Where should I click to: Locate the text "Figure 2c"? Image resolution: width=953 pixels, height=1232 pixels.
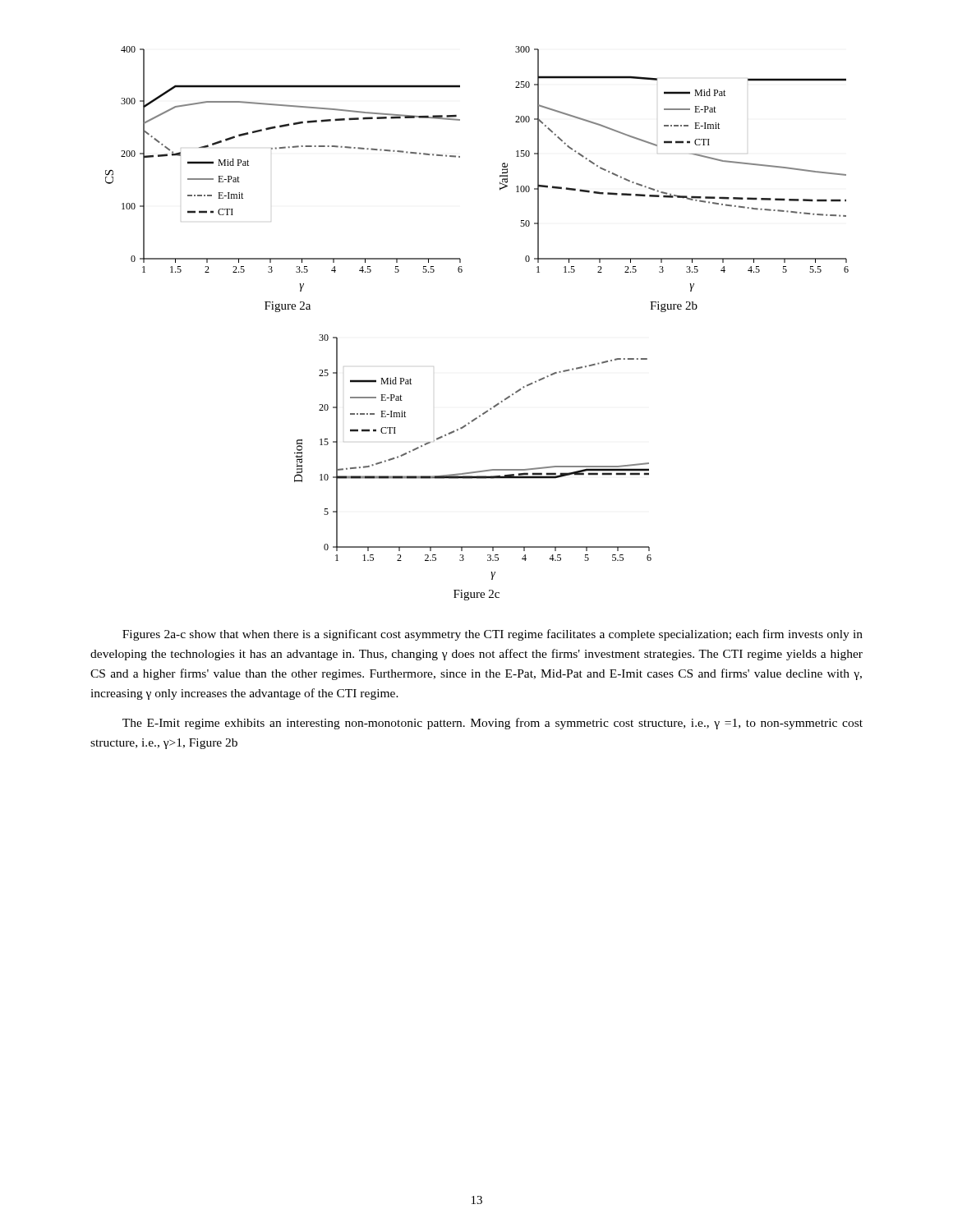(476, 594)
